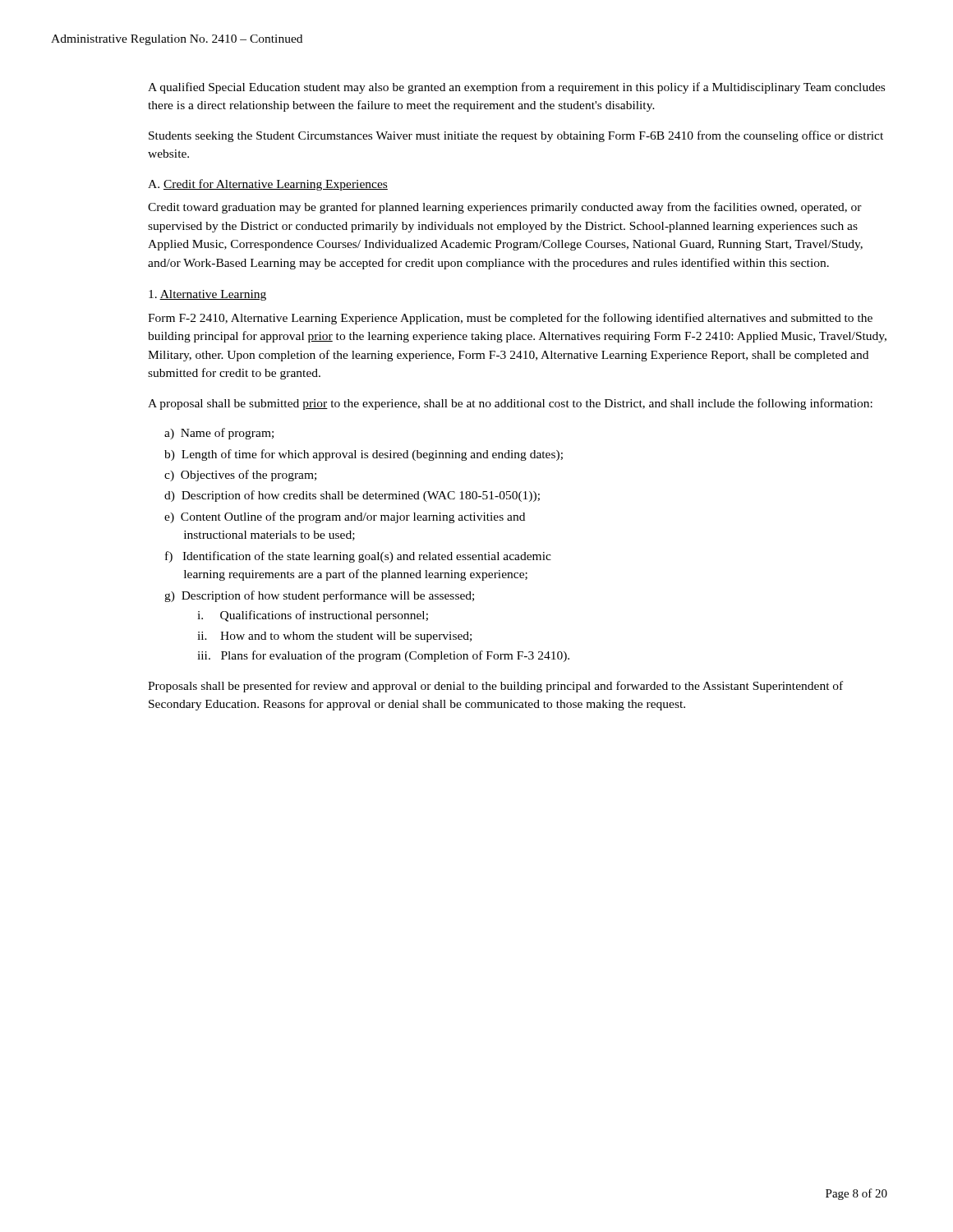Locate the region starting "b) Length of time for which approval is"
This screenshot has height=1232, width=953.
[x=364, y=453]
